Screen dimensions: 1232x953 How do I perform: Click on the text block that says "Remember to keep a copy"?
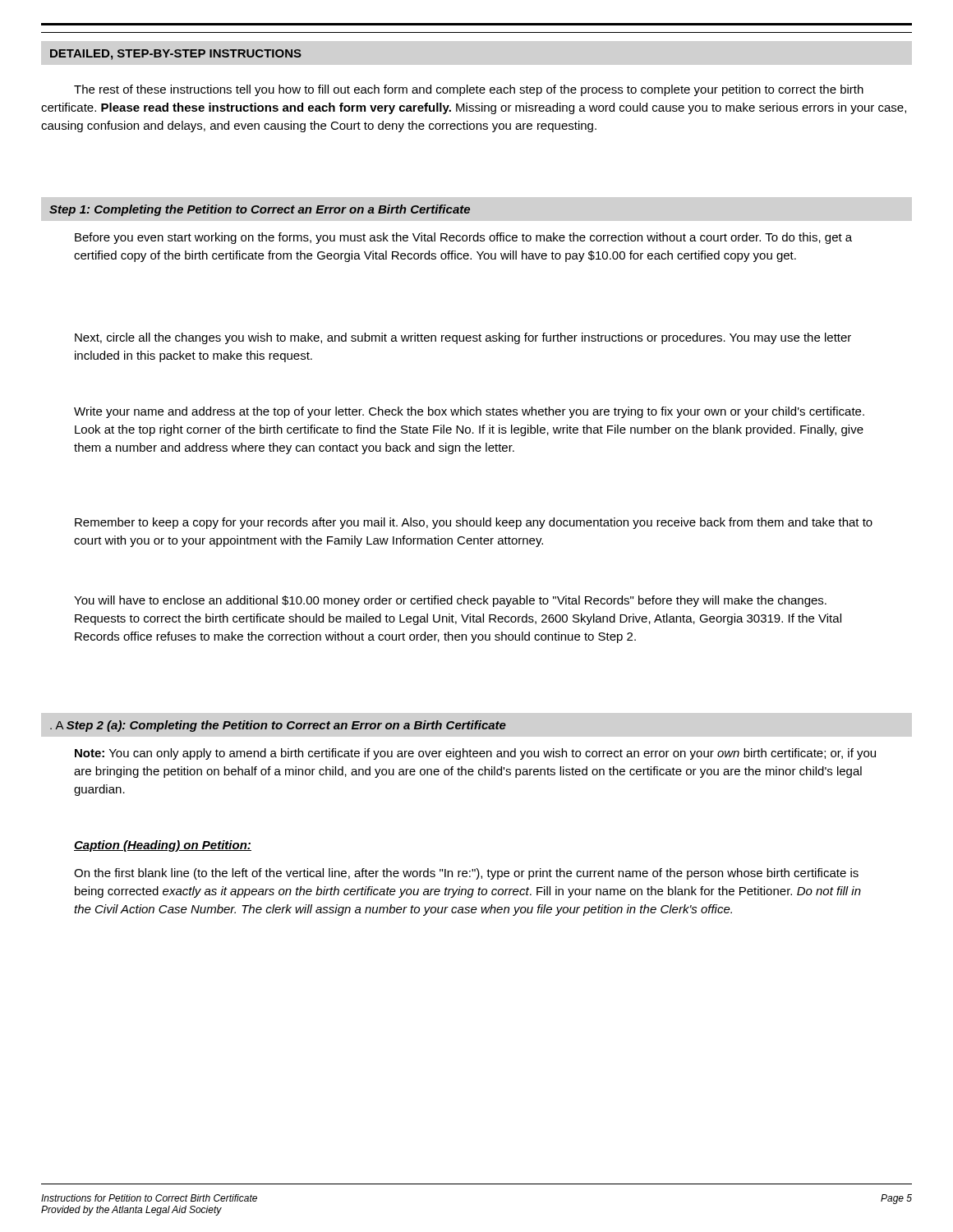[476, 532]
